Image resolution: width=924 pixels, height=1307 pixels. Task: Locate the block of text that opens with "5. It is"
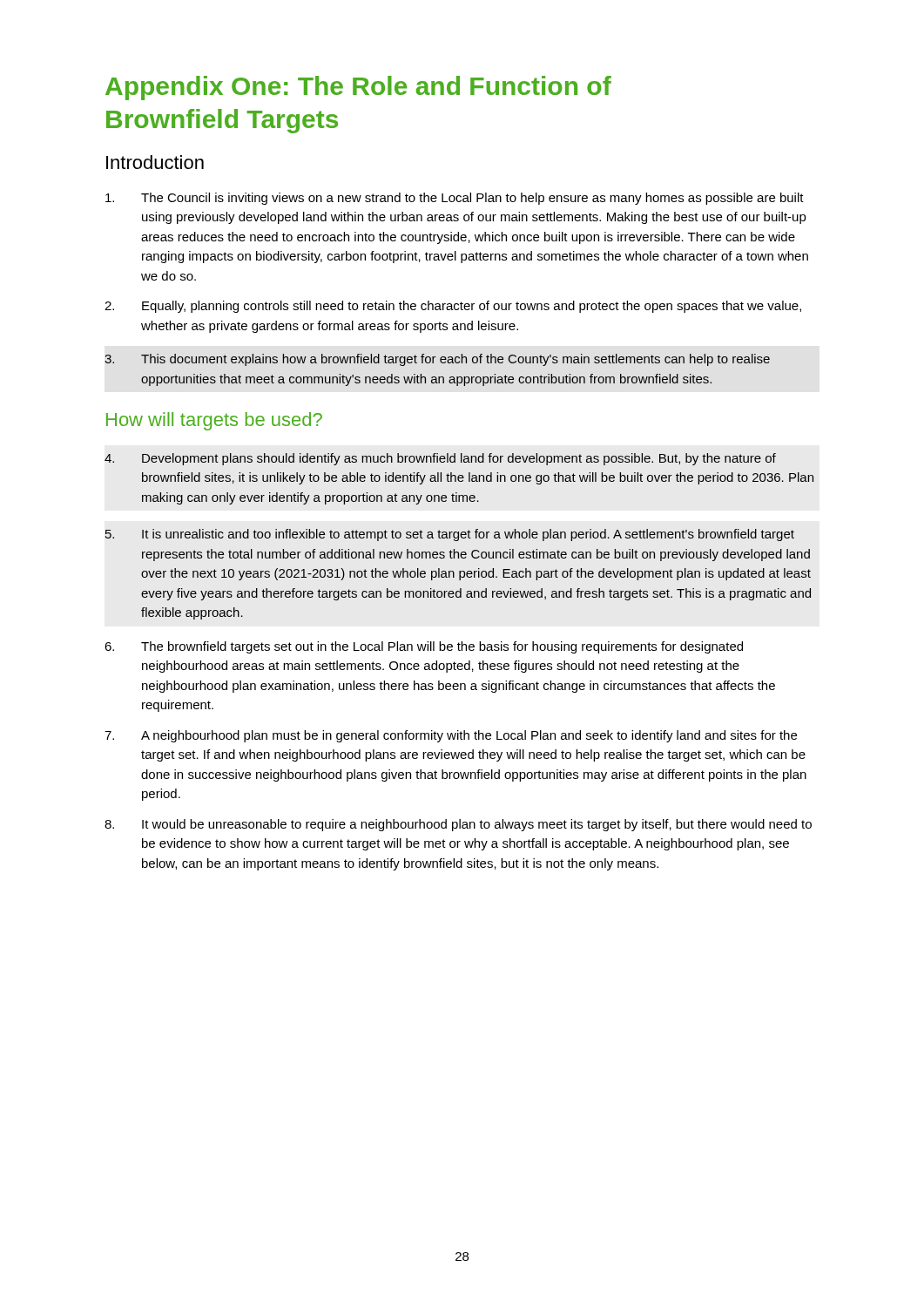click(462, 574)
